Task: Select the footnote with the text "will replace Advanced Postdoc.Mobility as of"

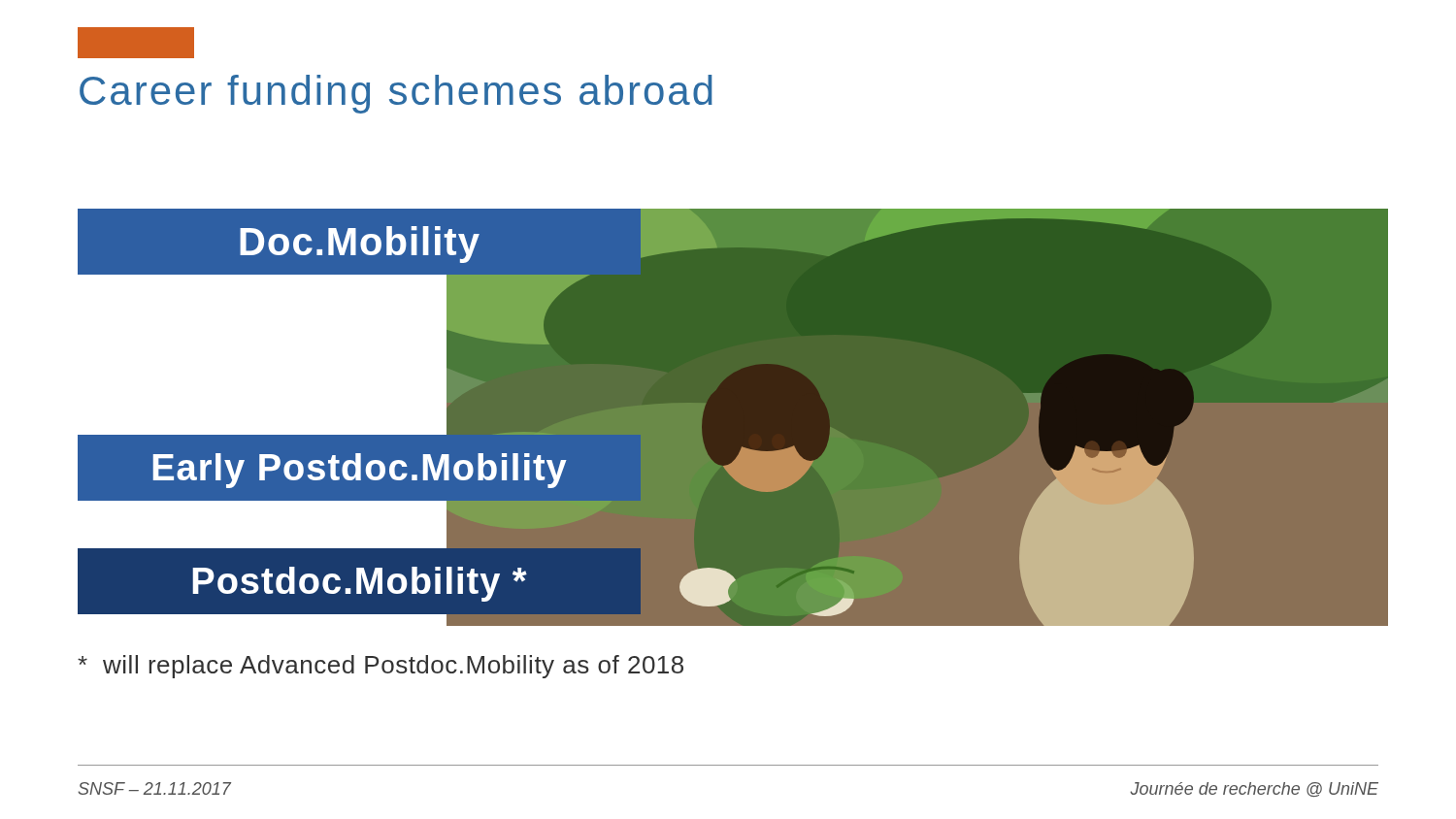Action: point(381,665)
